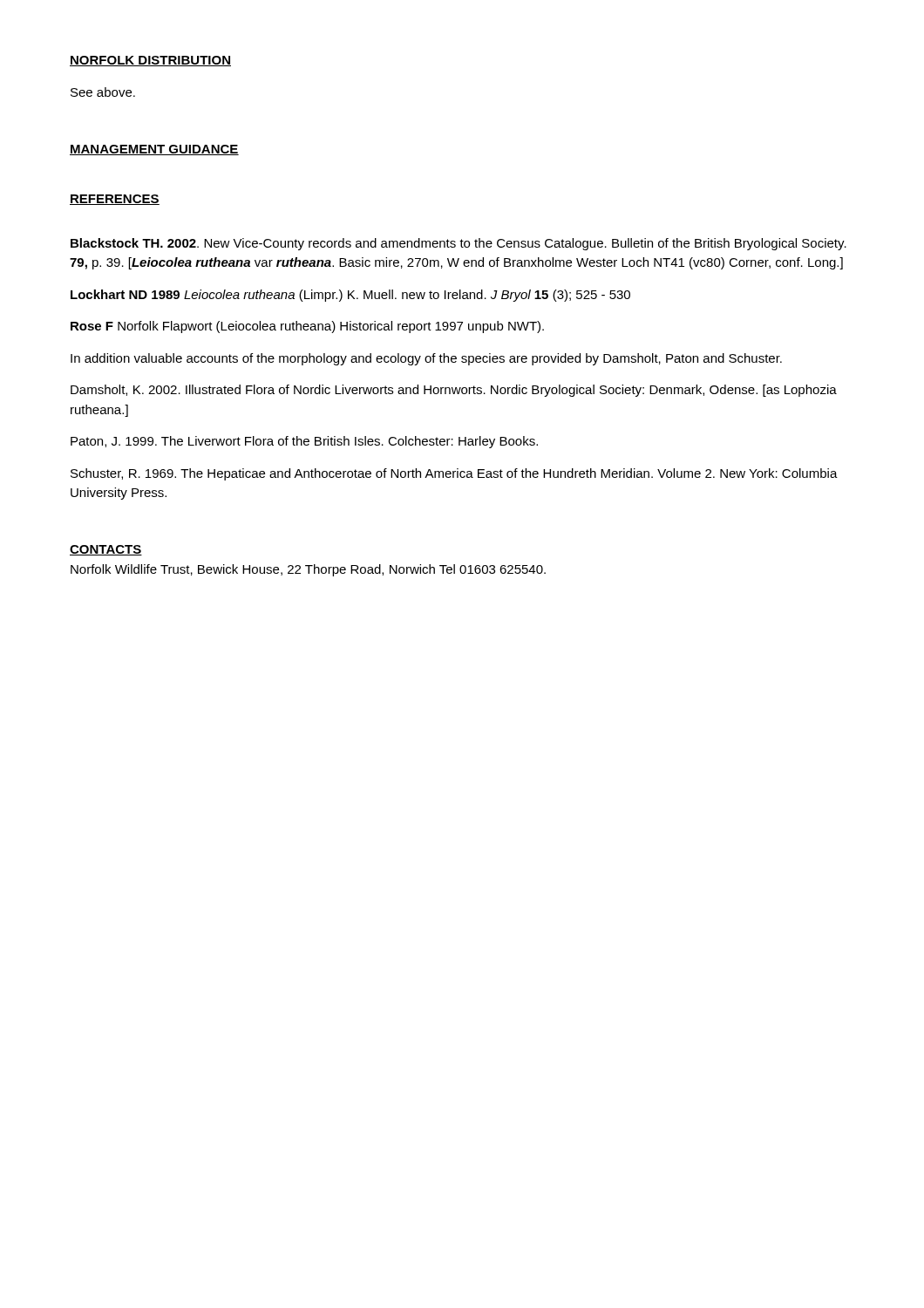Select the text block with the text "Blackstock TH. 2002. New"
Image resolution: width=924 pixels, height=1308 pixels.
point(458,252)
